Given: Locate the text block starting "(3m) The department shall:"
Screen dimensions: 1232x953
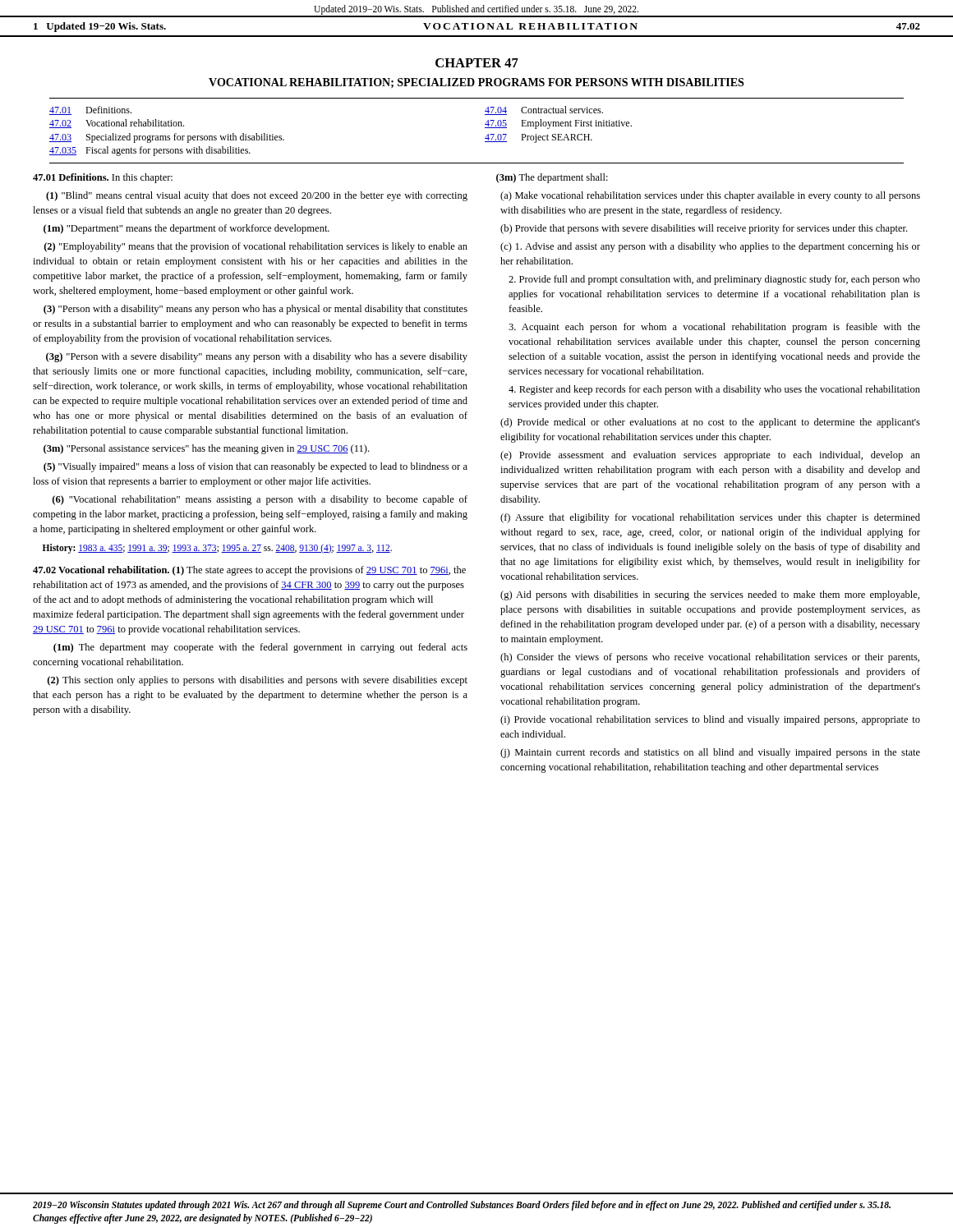Looking at the screenshot, I should 547,177.
